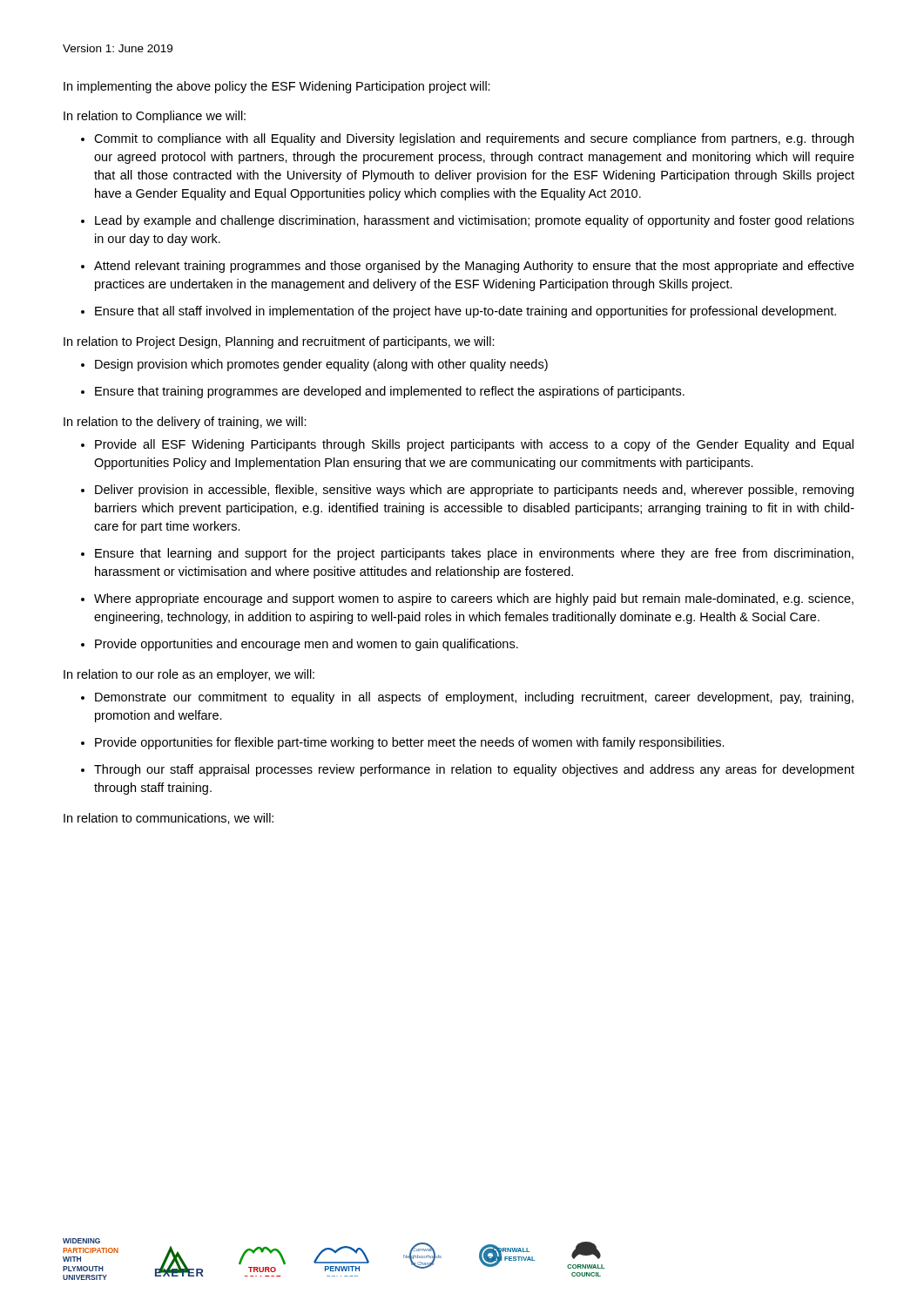924x1307 pixels.
Task: Point to the block beginning "Ensure that training programmes"
Action: (390, 391)
